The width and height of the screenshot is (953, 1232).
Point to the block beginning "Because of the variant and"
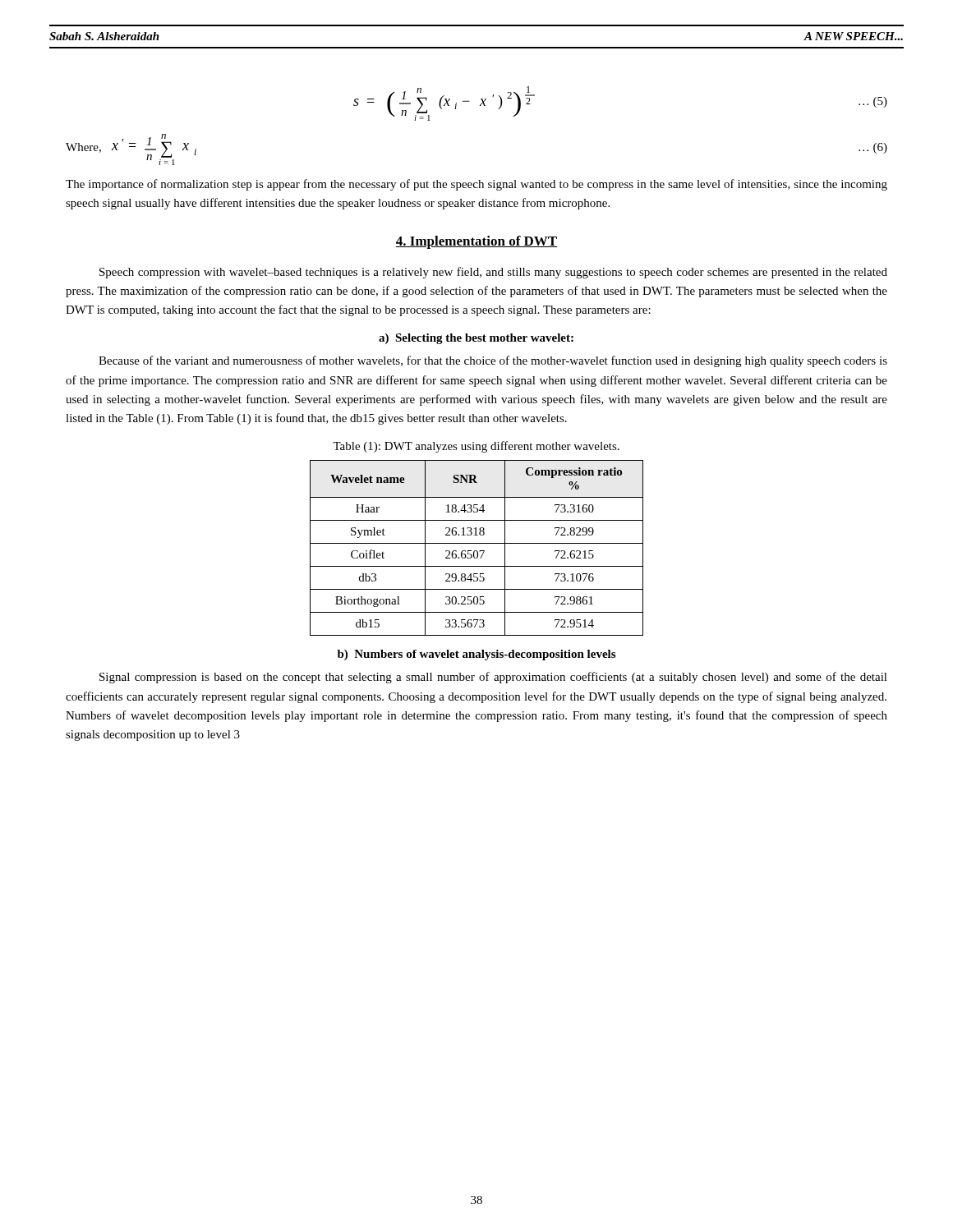476,389
